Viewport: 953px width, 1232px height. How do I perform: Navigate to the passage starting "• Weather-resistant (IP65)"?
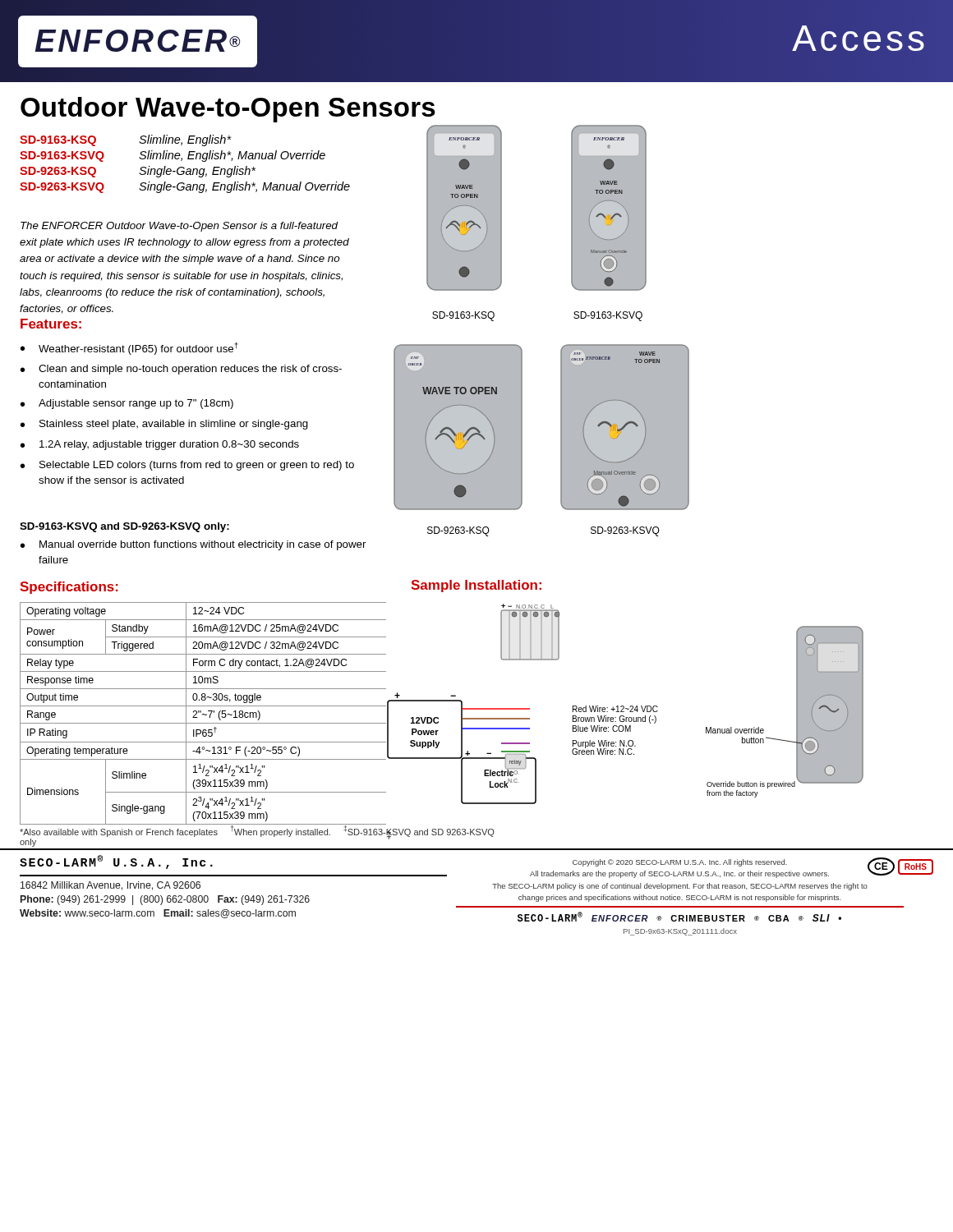coord(129,349)
